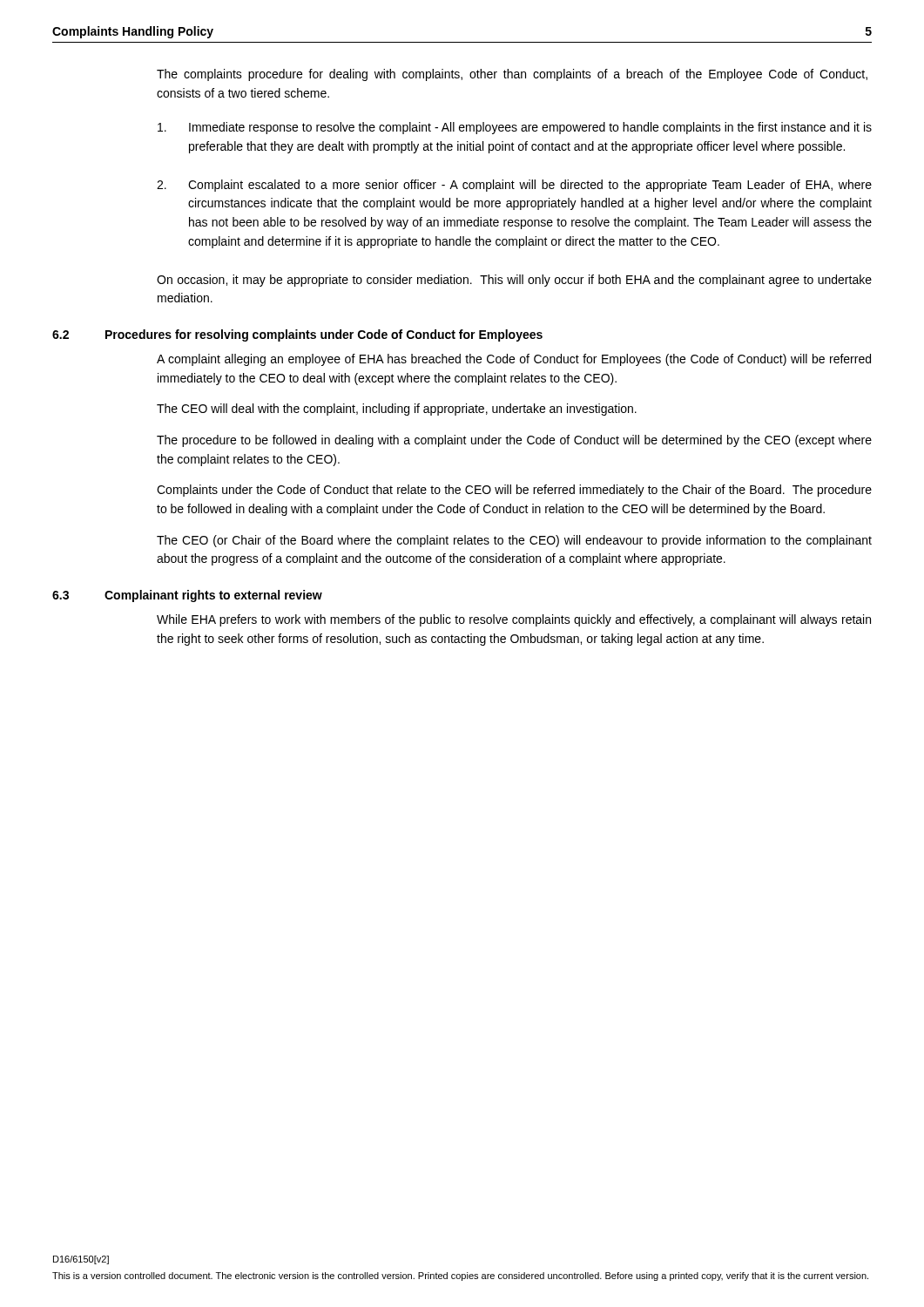Select the passage starting "6.2 Procedures for resolving complaints under"
The height and width of the screenshot is (1307, 924).
click(x=298, y=334)
